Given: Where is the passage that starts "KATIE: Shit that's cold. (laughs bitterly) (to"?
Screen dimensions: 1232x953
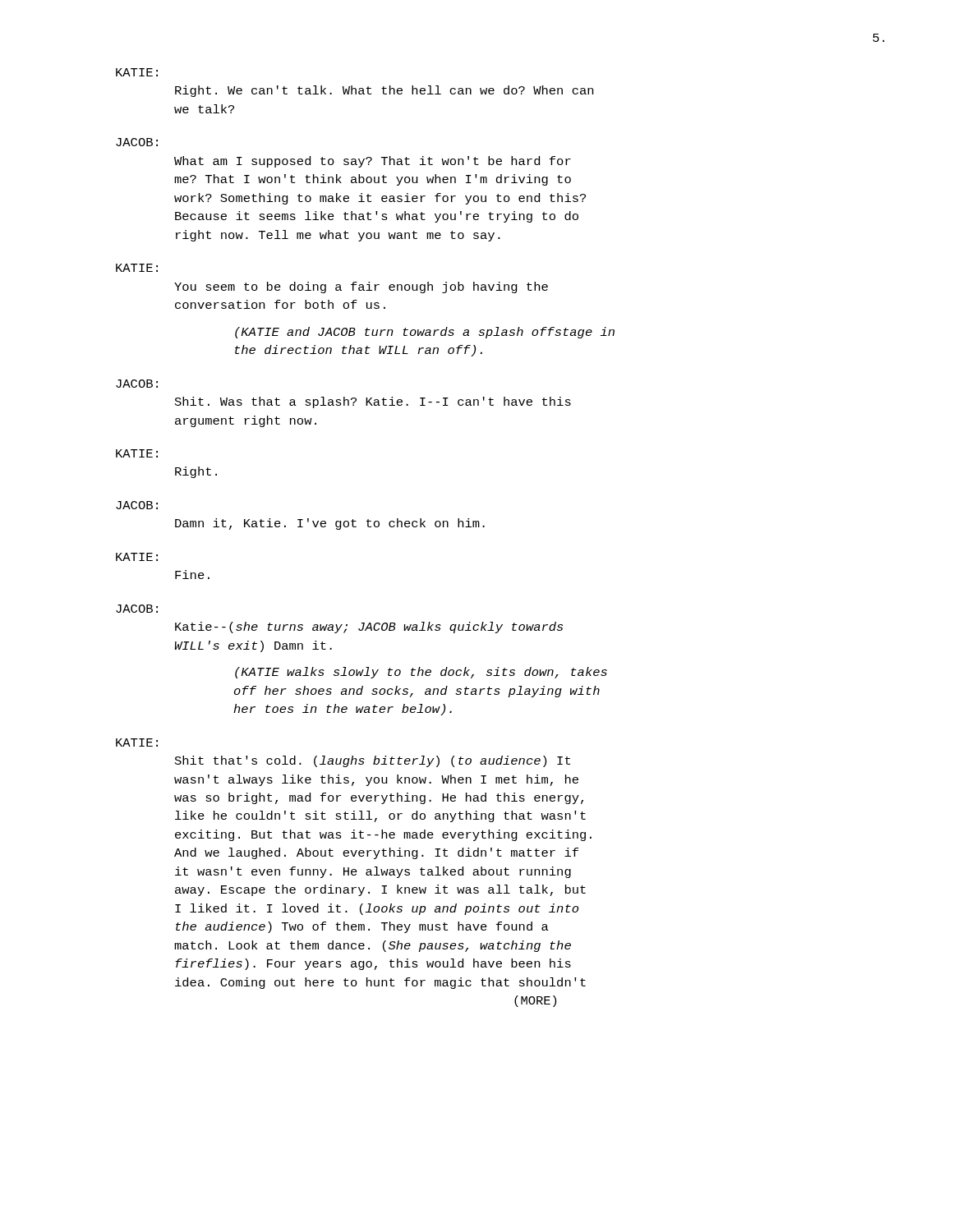Looking at the screenshot, I should [x=476, y=872].
